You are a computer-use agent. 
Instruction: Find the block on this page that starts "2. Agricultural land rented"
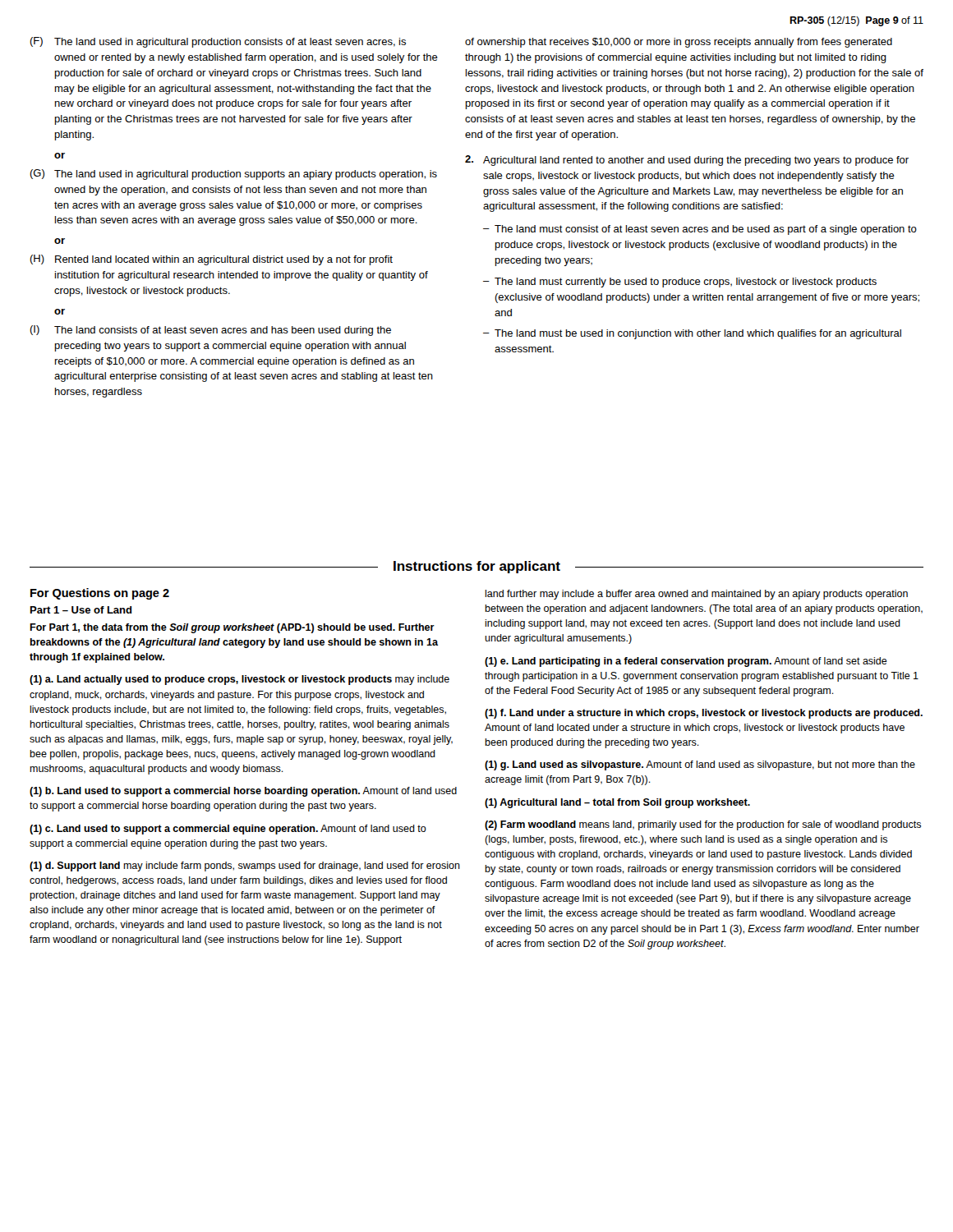point(694,184)
